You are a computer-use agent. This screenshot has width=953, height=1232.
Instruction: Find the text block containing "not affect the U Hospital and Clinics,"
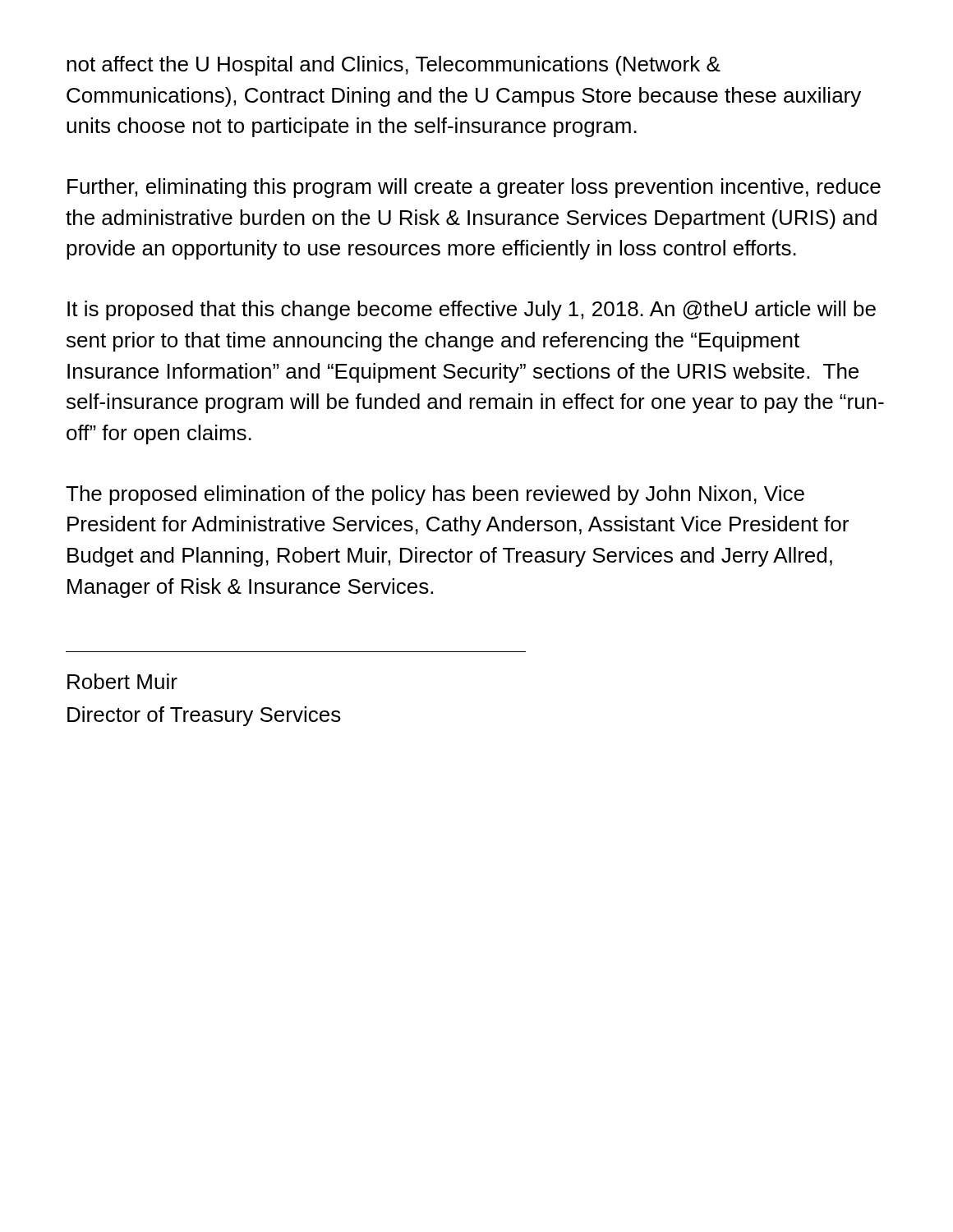point(463,95)
